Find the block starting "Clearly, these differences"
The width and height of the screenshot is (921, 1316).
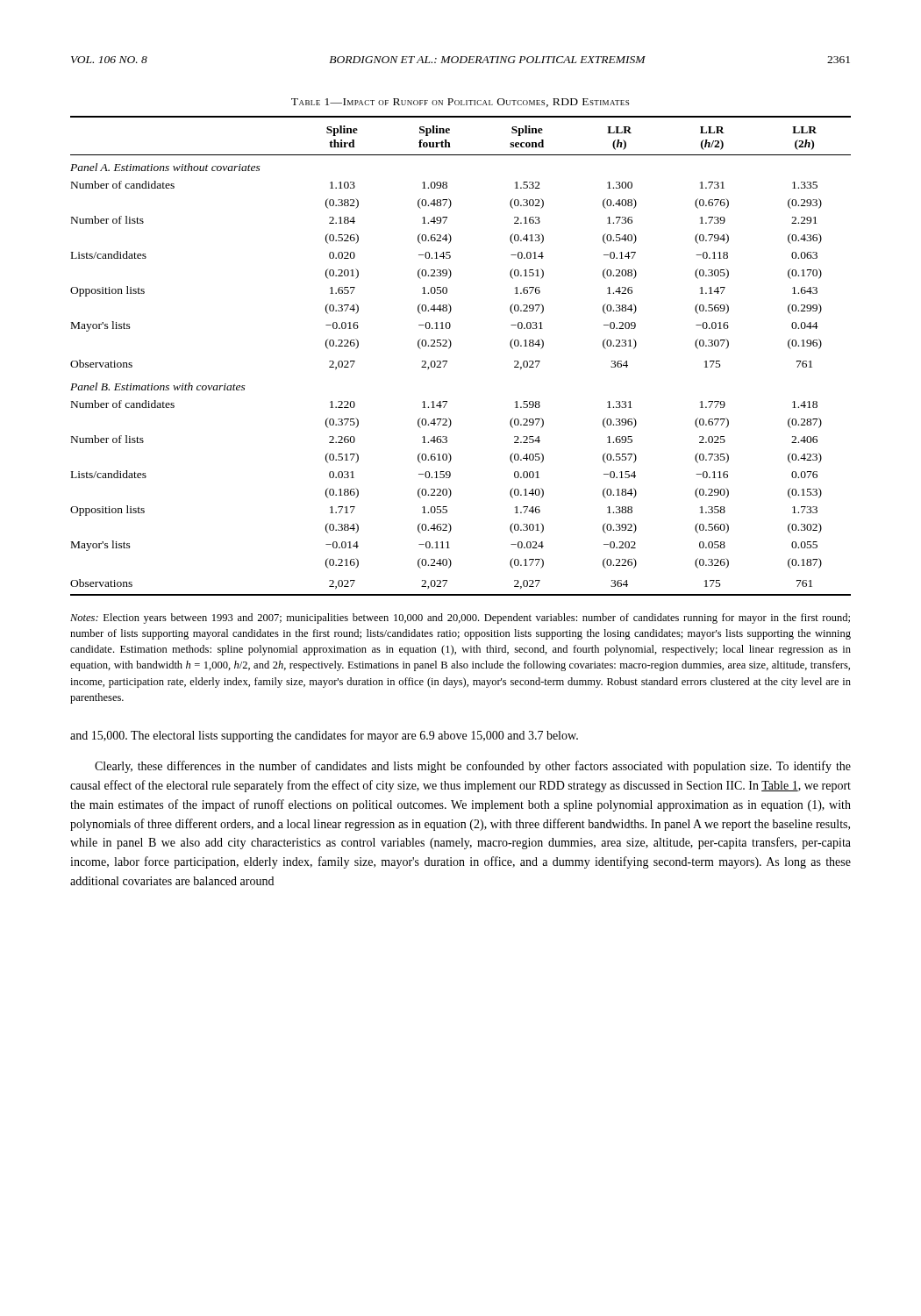(460, 824)
